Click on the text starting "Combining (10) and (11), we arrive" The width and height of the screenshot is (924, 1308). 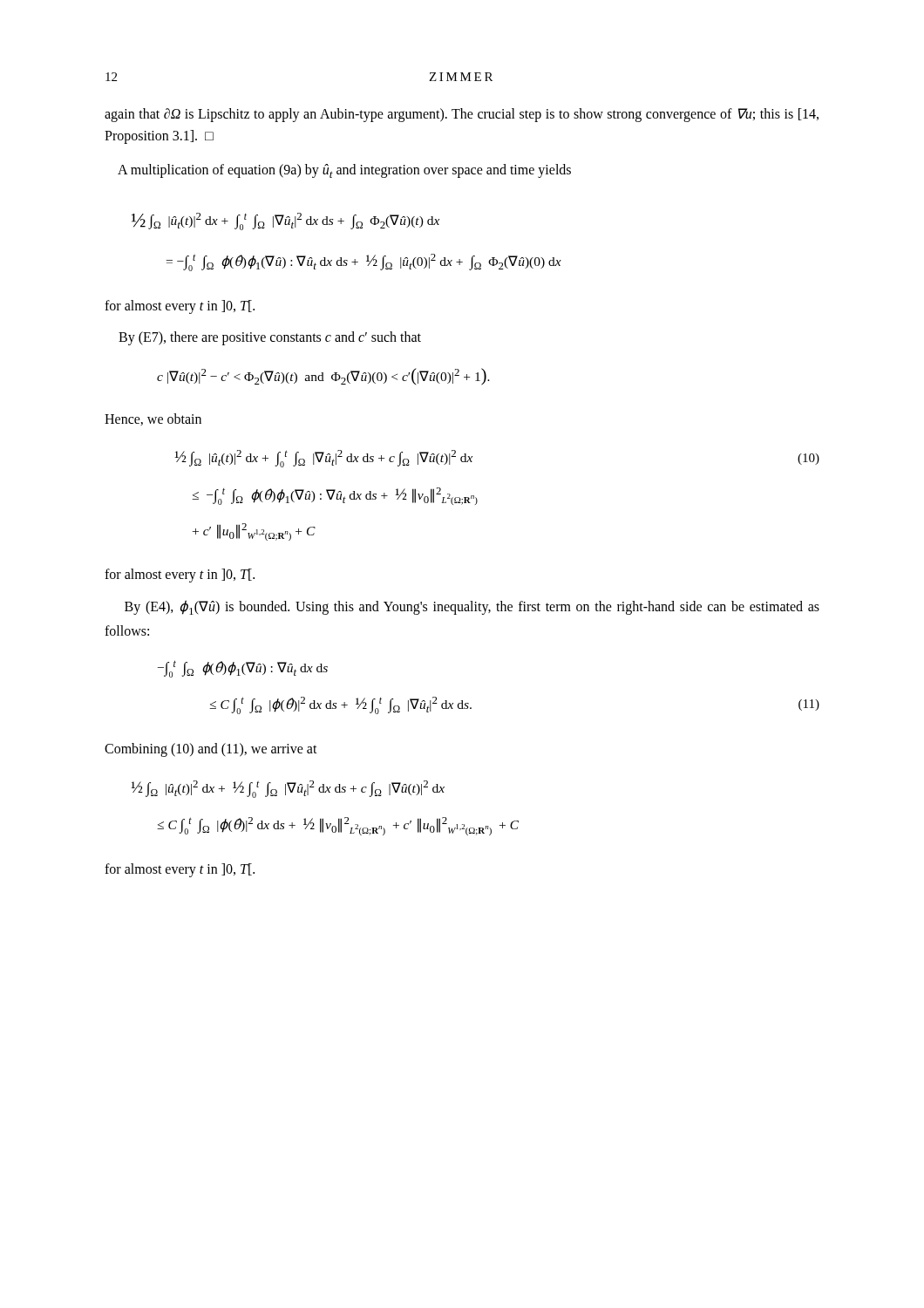click(211, 749)
